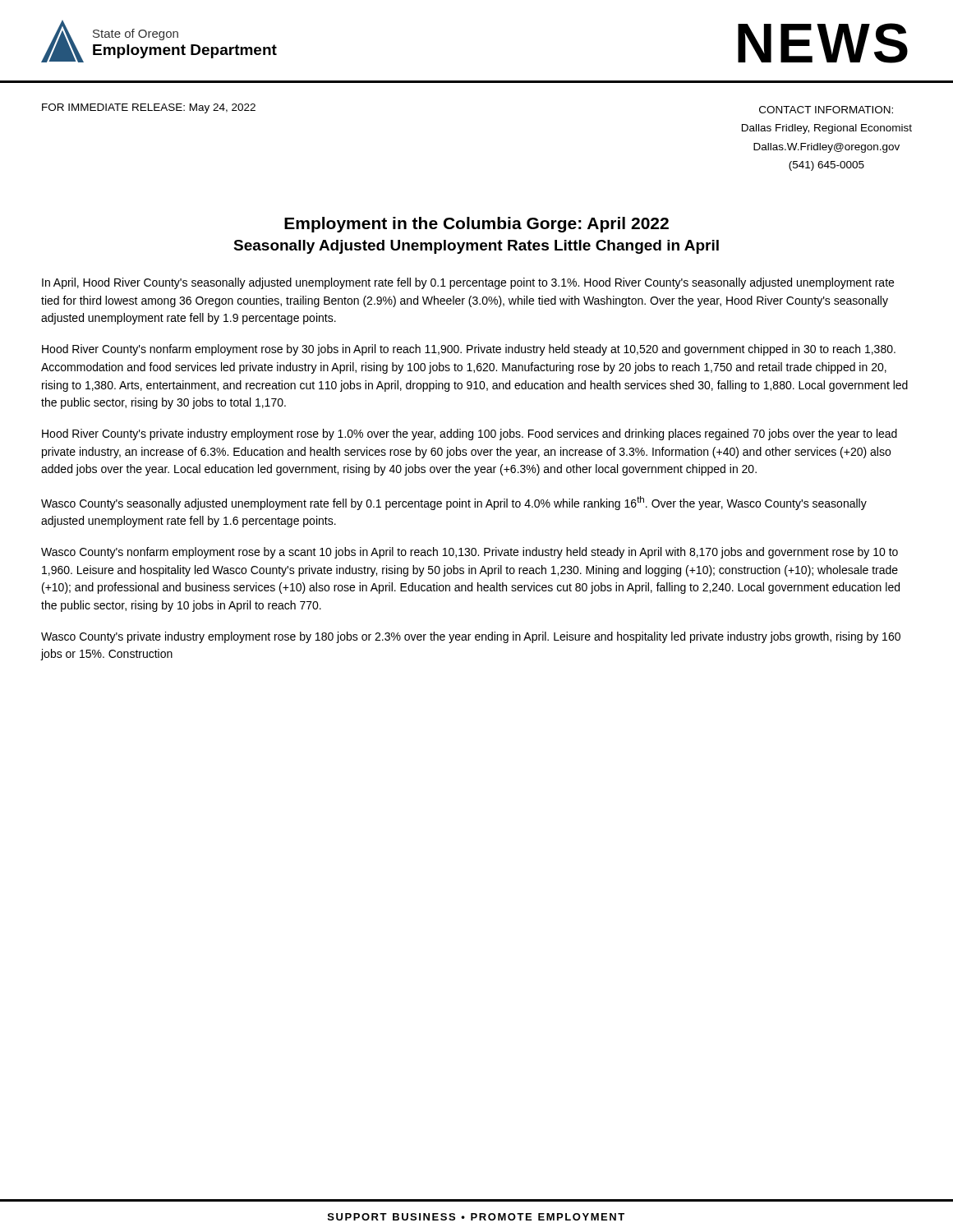953x1232 pixels.
Task: Click on the text block that says "In April, Hood River"
Action: [468, 300]
